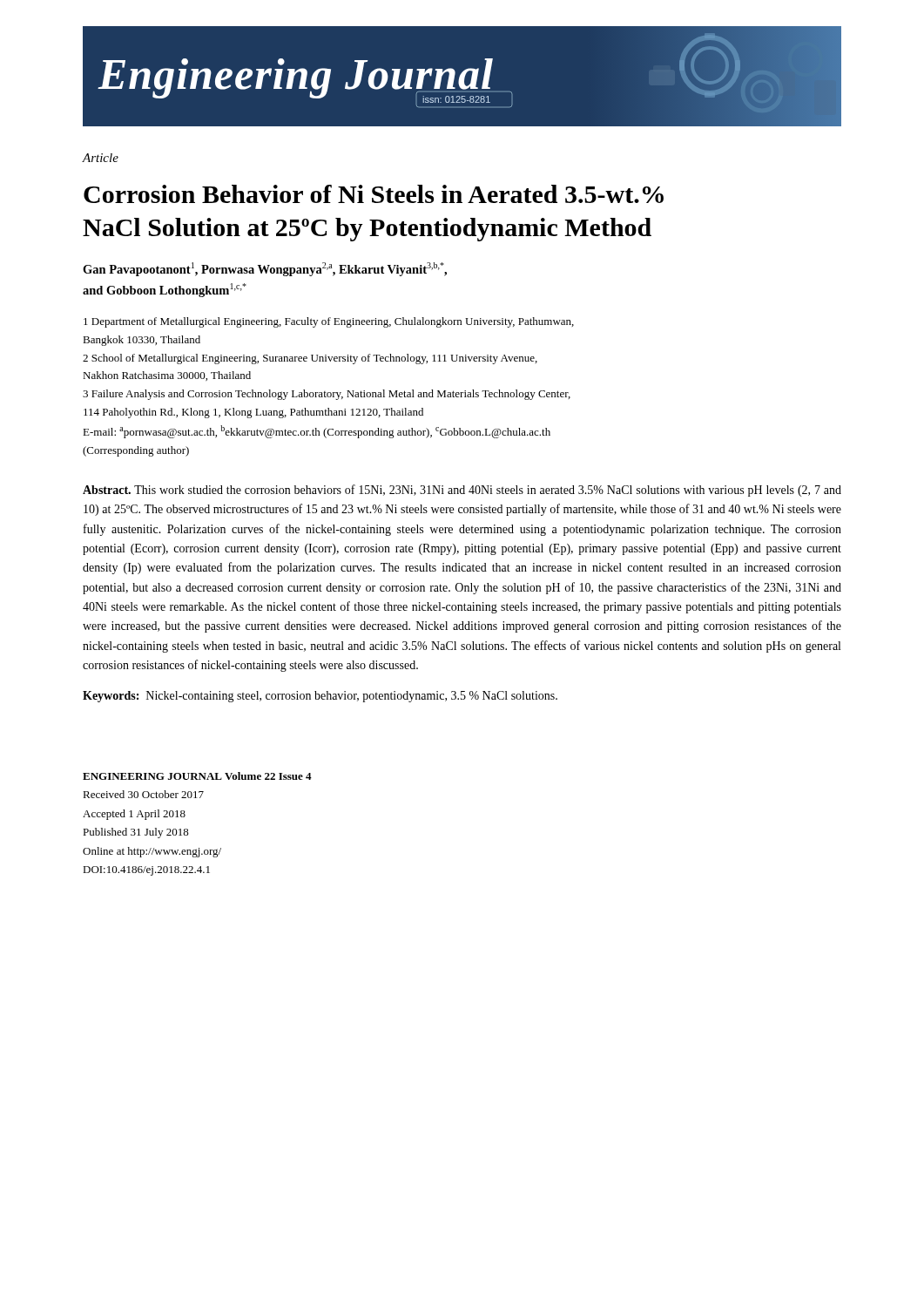Locate the logo
924x1307 pixels.
pyautogui.click(x=462, y=76)
